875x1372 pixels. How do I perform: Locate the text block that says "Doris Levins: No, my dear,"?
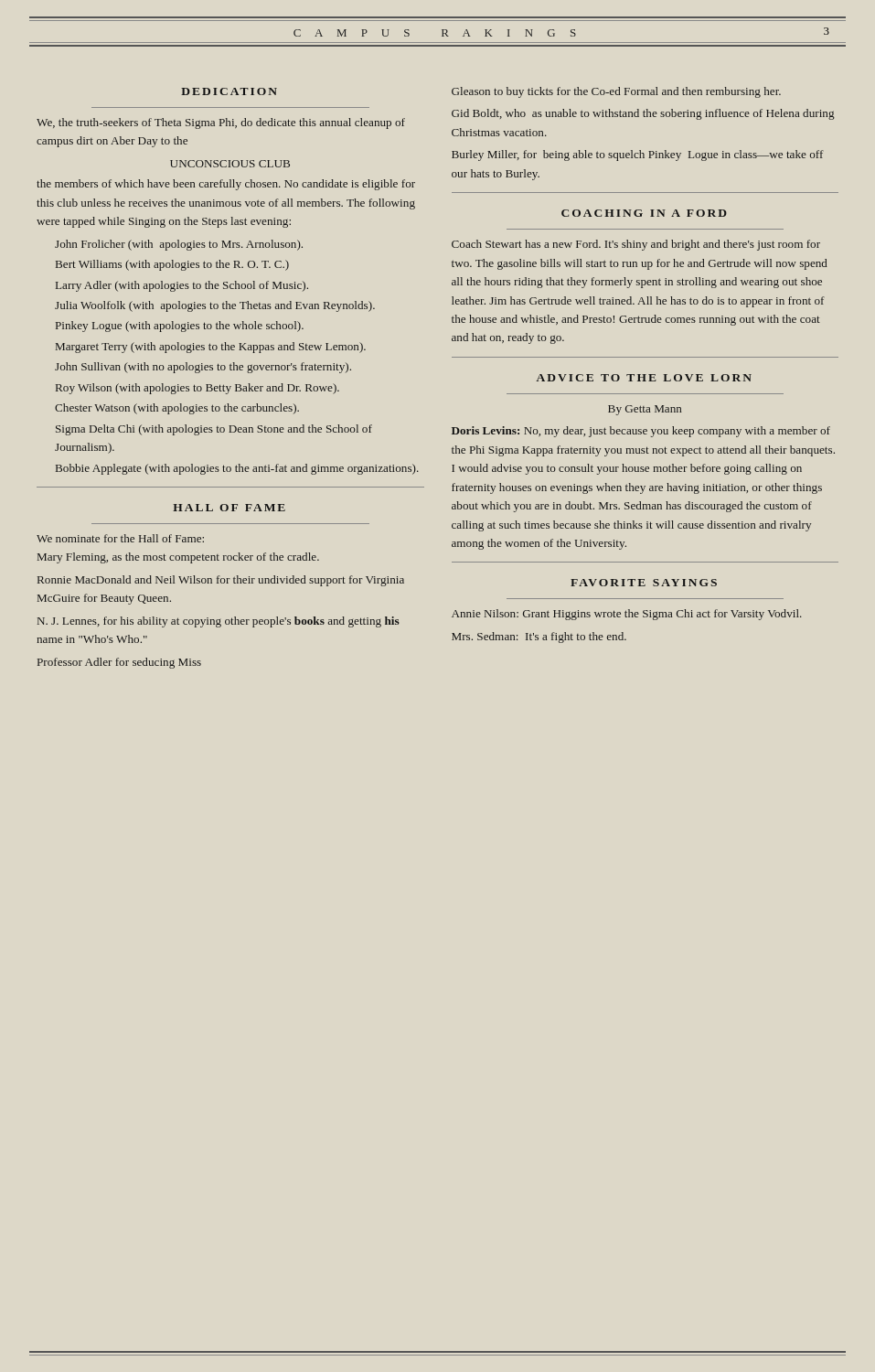pyautogui.click(x=643, y=487)
